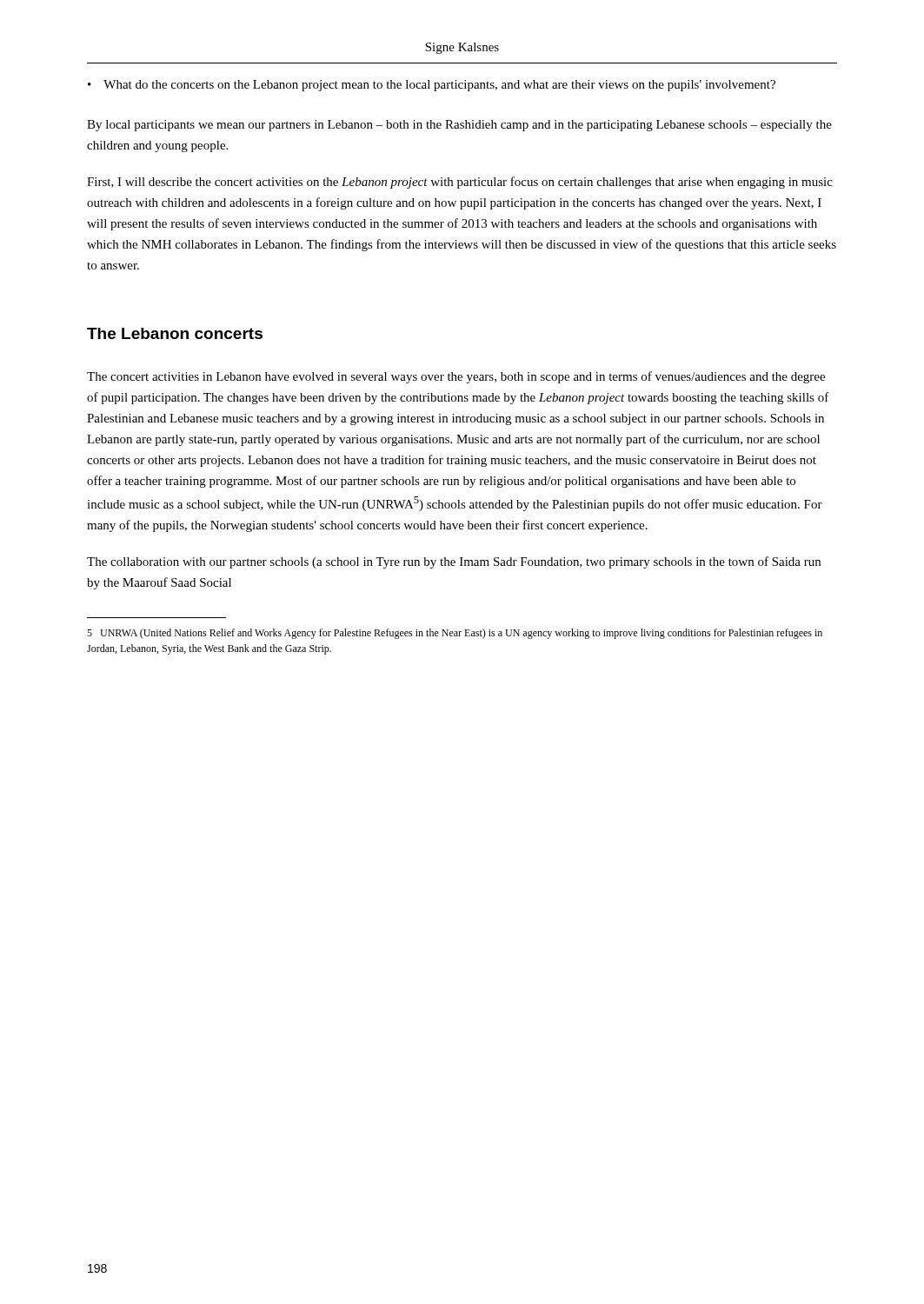Navigate to the text starting "5 UNRWA (United Nations Relief"
924x1304 pixels.
coord(455,641)
